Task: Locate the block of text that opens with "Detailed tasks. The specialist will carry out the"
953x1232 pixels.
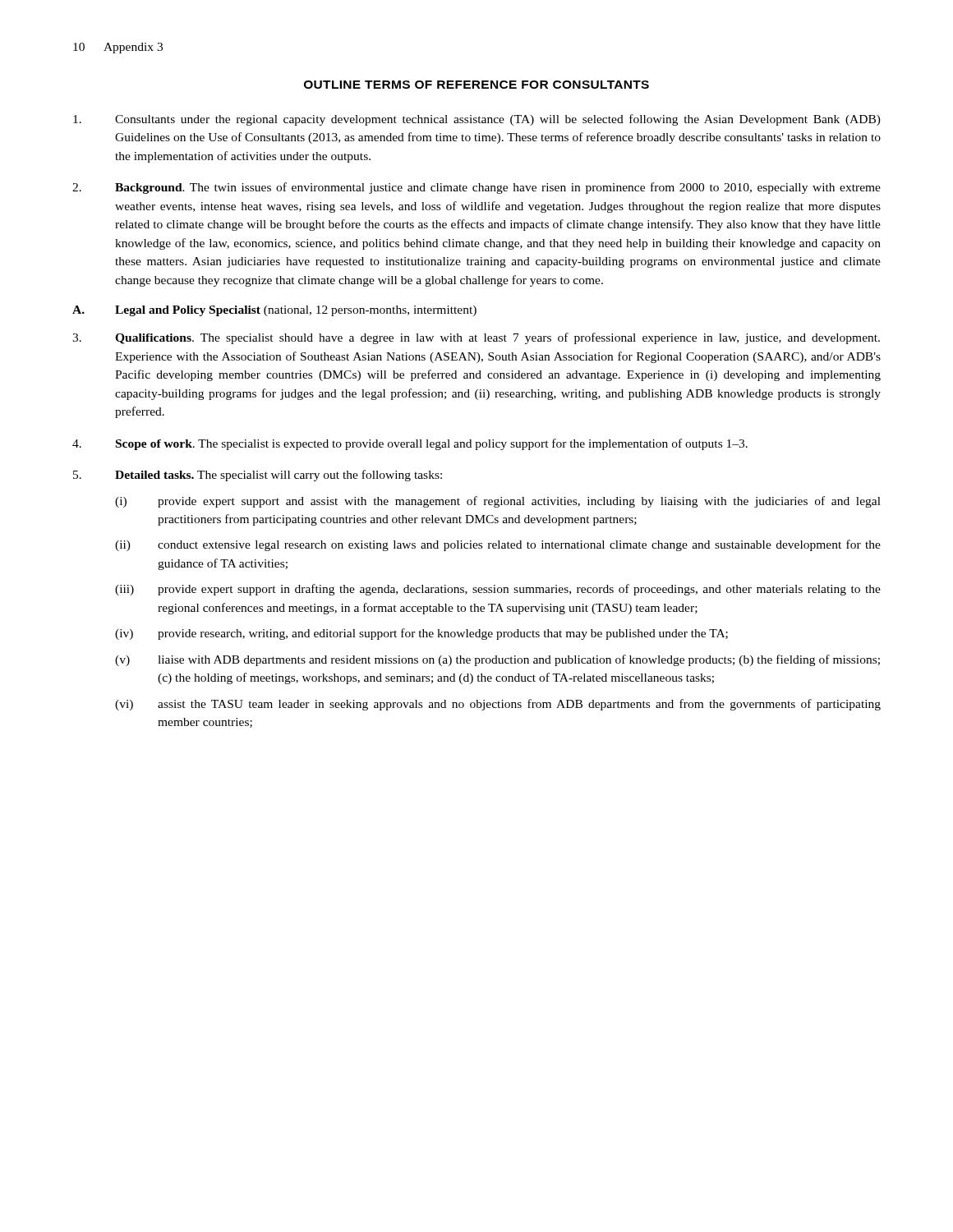Action: 258,476
